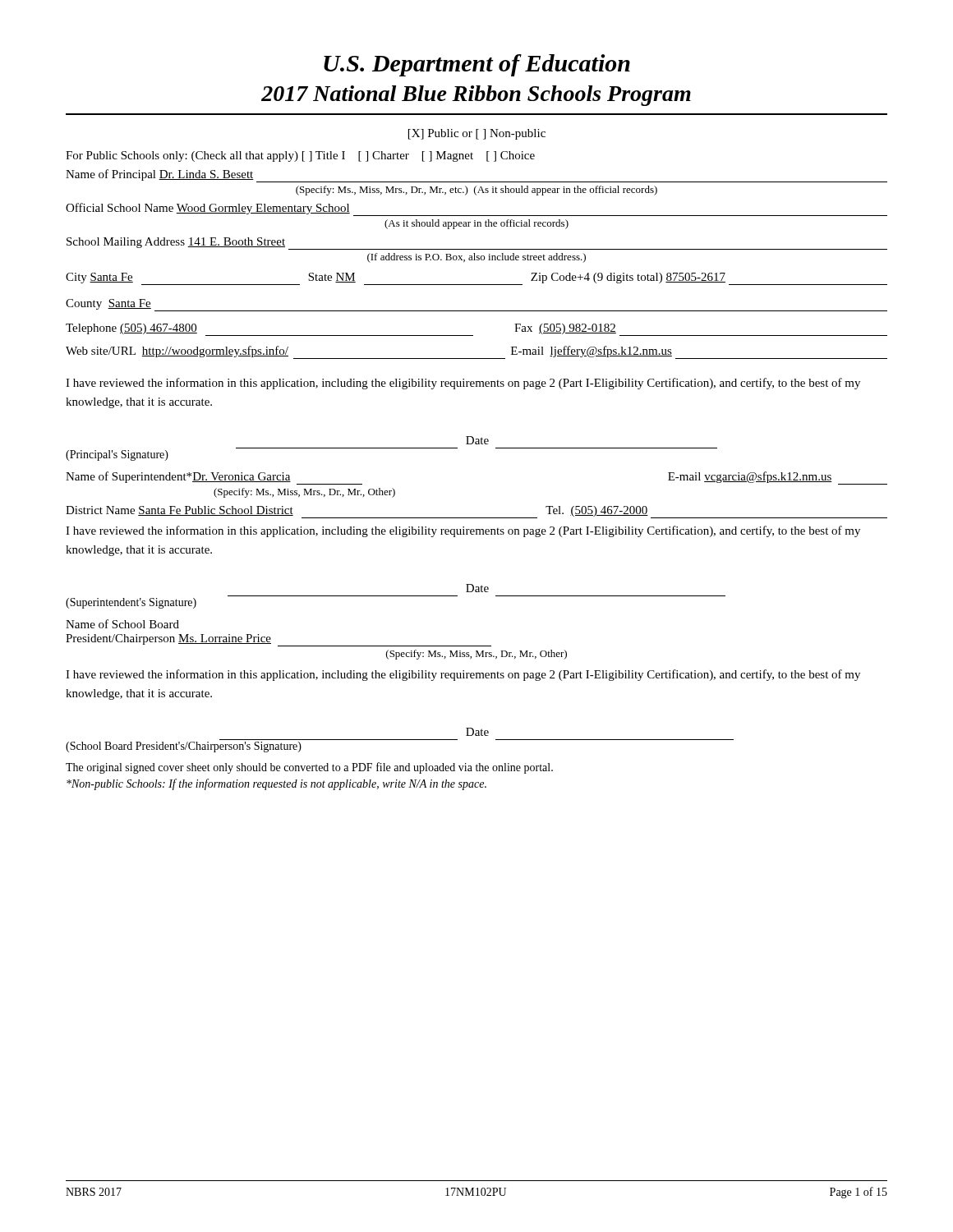953x1232 pixels.
Task: Where does it say "Date (Superintendent's Signature)"?
Action: (476, 595)
